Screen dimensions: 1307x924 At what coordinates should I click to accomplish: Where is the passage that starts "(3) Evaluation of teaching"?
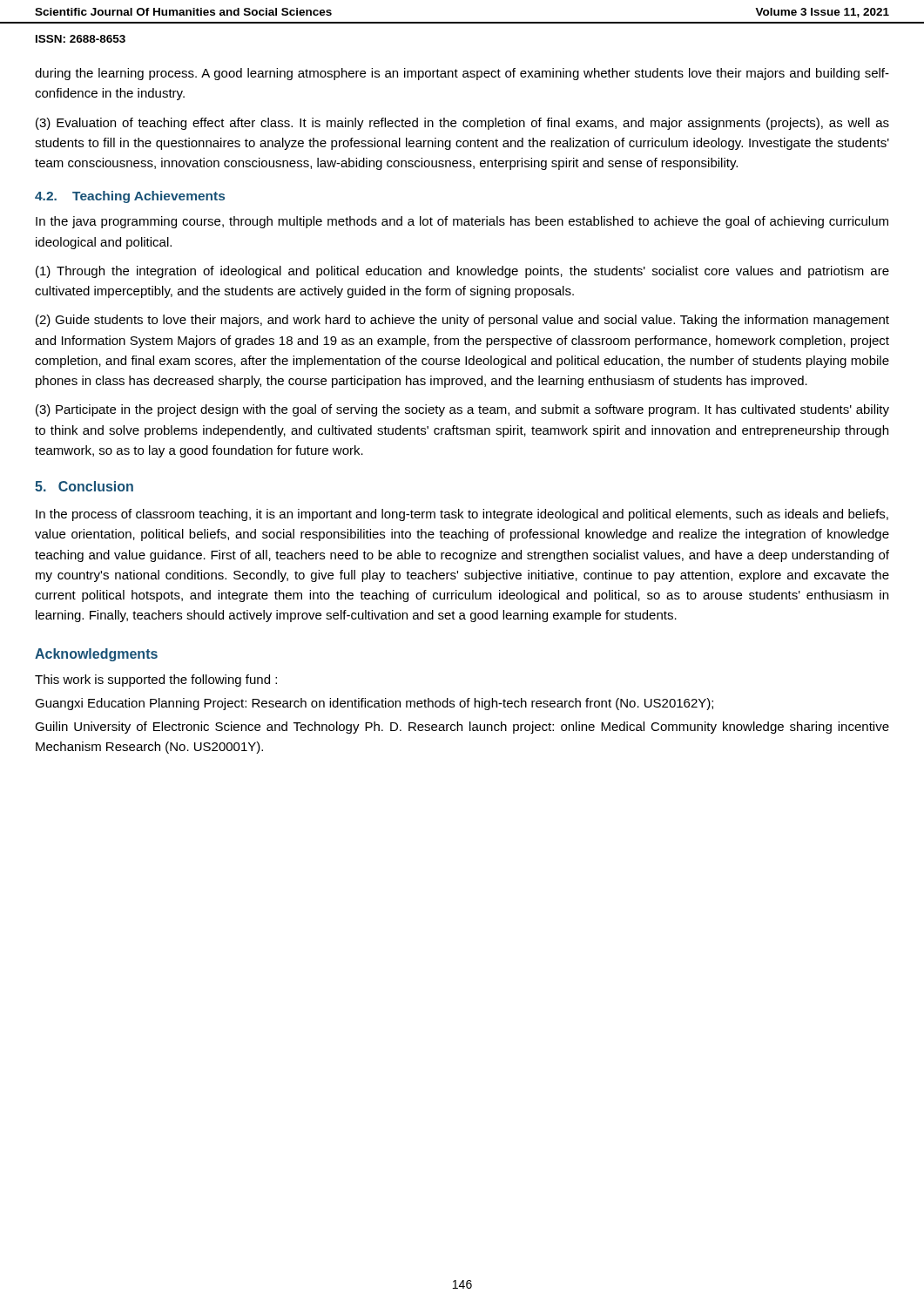(x=462, y=142)
